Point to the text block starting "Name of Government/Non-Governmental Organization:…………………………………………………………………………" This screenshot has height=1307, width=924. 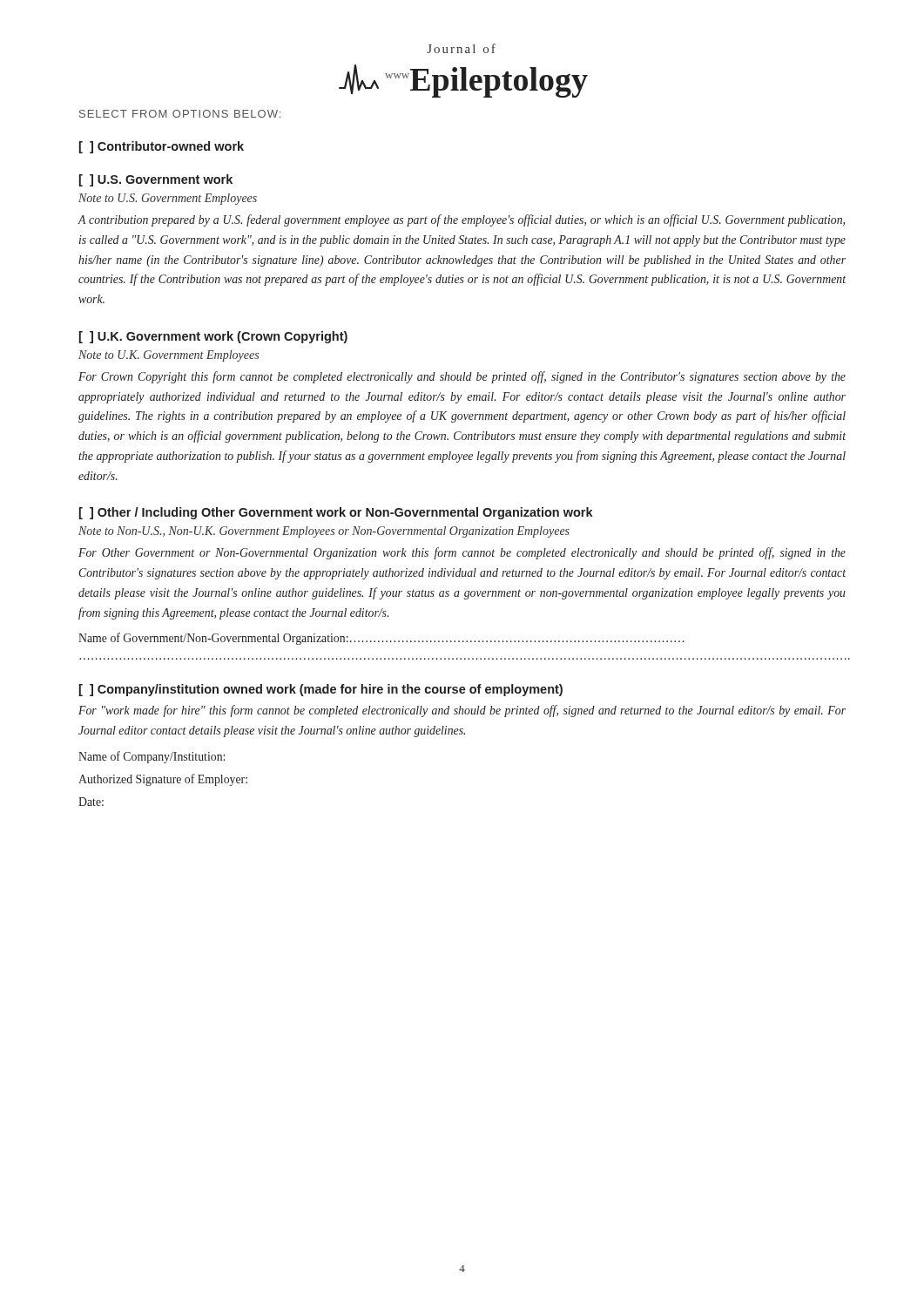click(x=382, y=638)
